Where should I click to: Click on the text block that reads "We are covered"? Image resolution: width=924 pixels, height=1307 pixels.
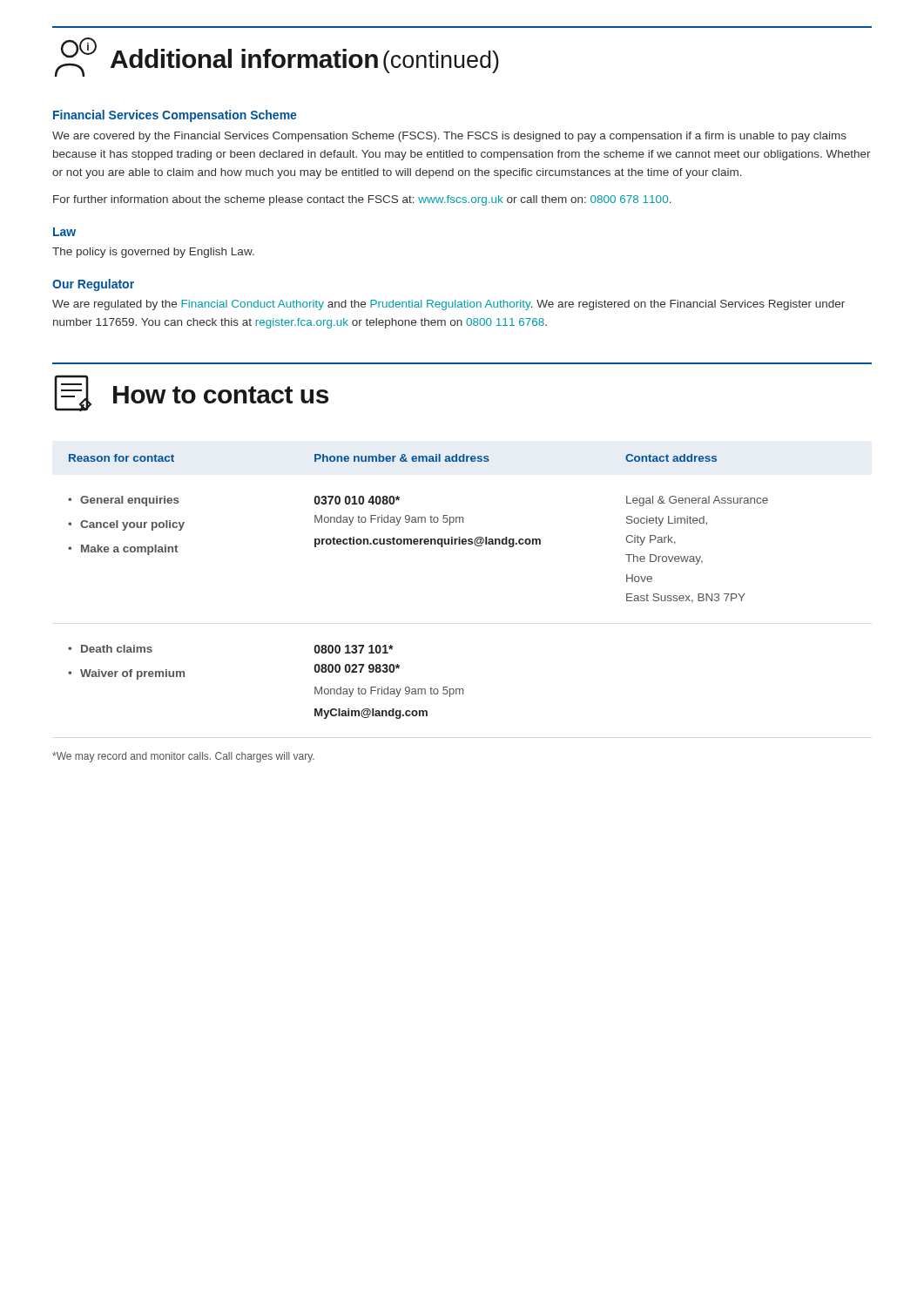461,154
